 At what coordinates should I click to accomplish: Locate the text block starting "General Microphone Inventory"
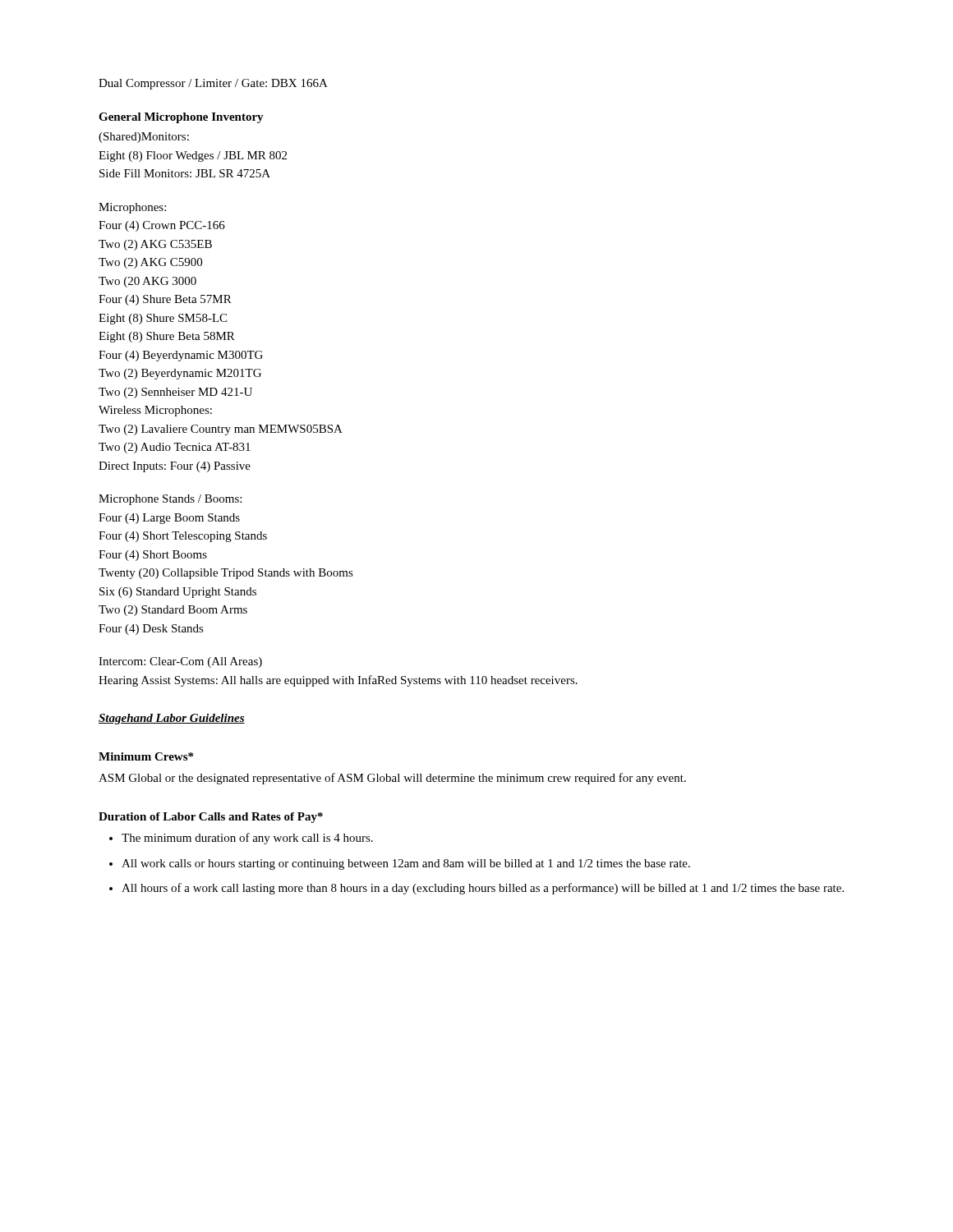pyautogui.click(x=181, y=116)
